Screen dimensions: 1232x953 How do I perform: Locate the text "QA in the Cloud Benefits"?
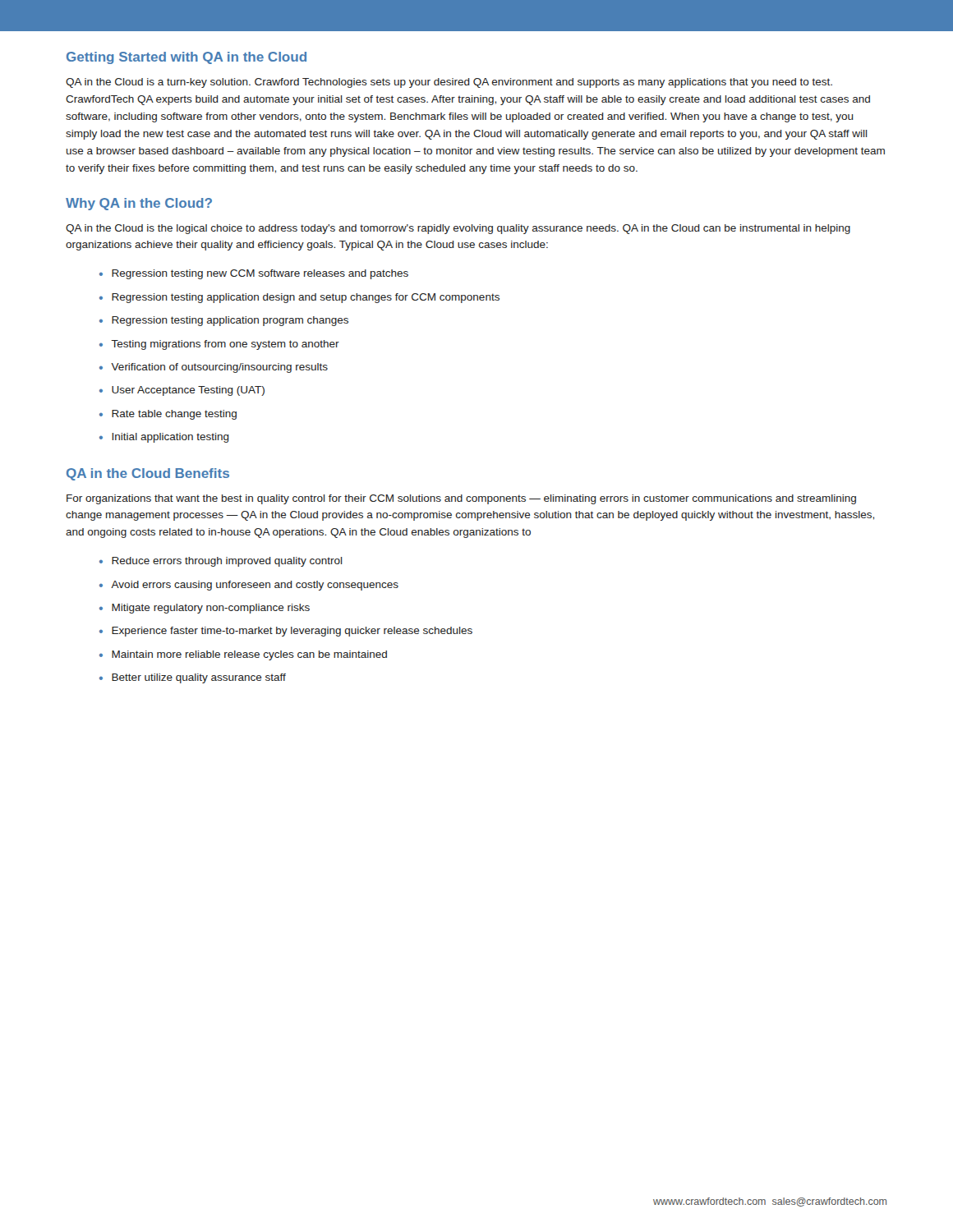(x=148, y=473)
